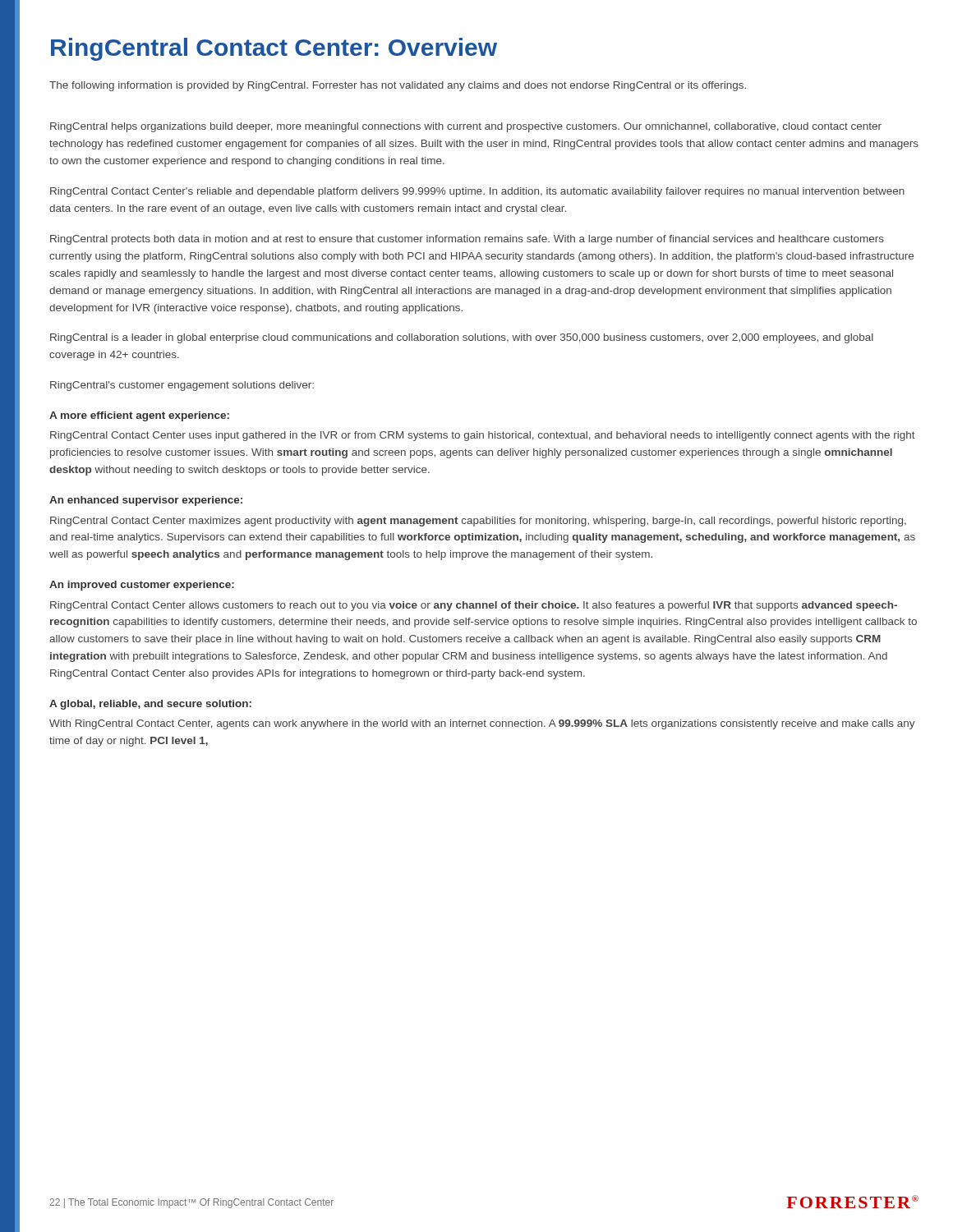Point to the block beginning "With RingCentral Contact Center, agents can work anywhere"
Screen dimensions: 1232x953
[x=482, y=732]
